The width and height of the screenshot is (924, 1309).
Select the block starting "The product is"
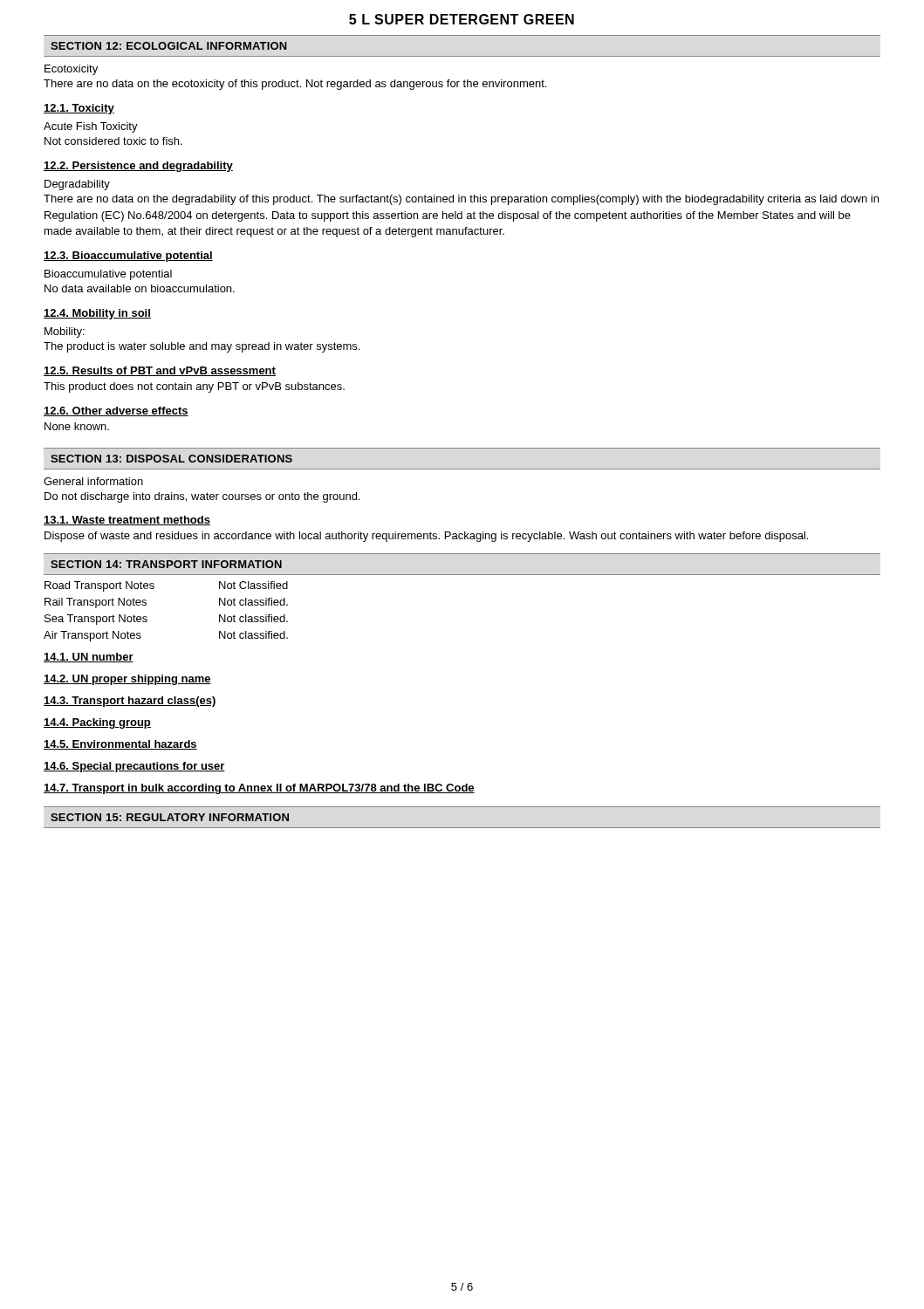[x=202, y=346]
